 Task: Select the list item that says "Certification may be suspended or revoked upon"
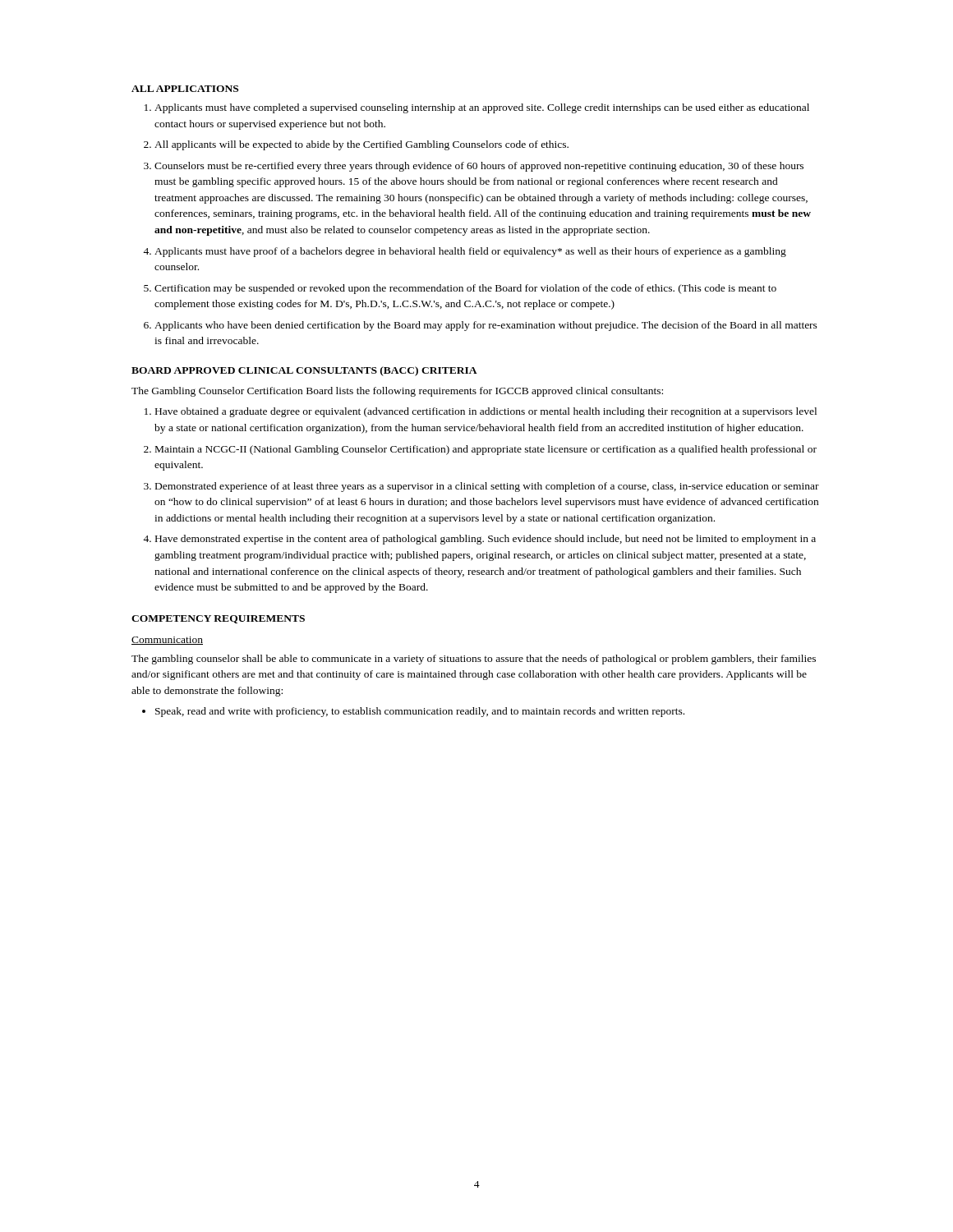click(466, 296)
